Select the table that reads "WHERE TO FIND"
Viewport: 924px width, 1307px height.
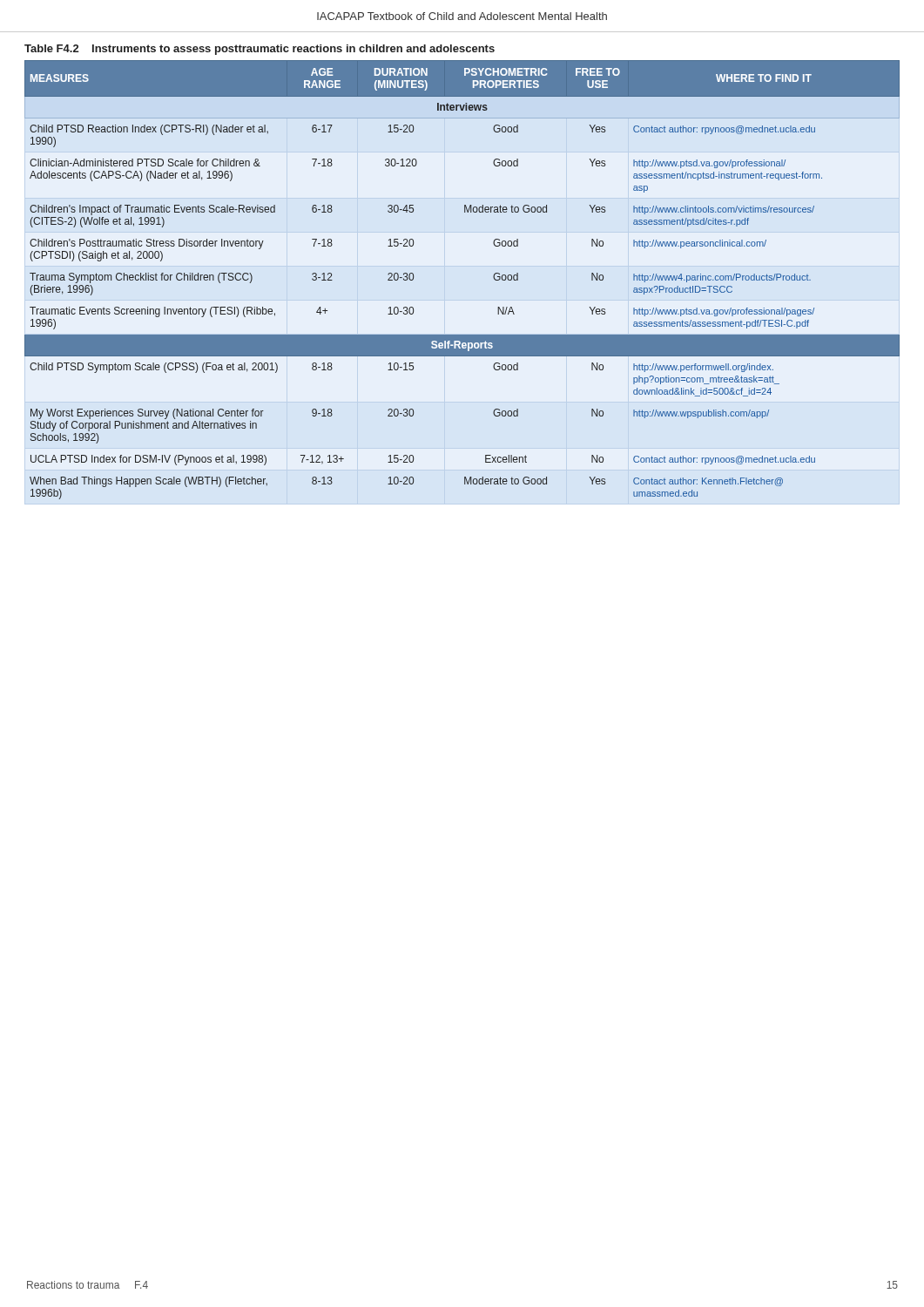pos(462,282)
